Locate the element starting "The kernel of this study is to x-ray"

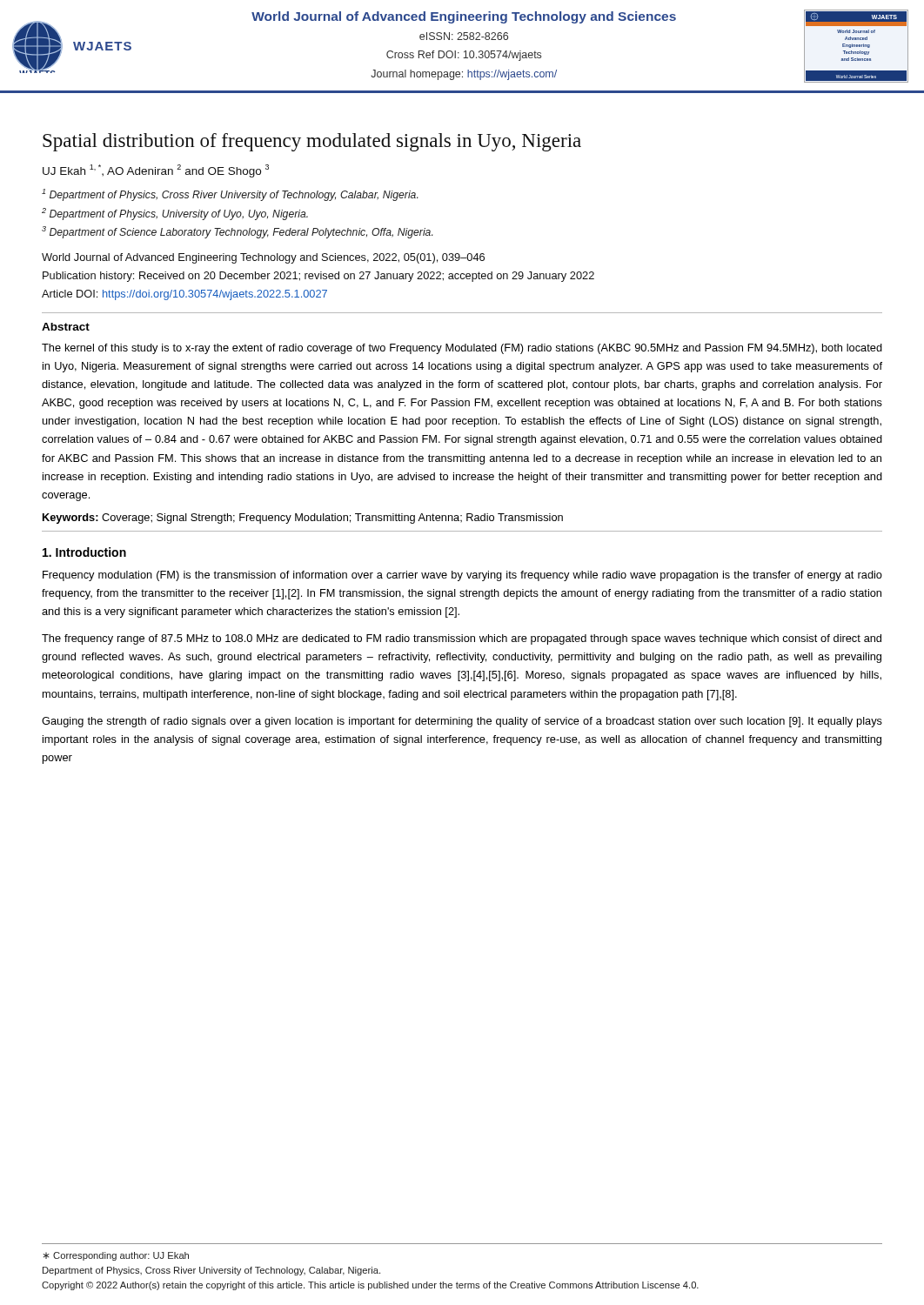click(x=462, y=421)
